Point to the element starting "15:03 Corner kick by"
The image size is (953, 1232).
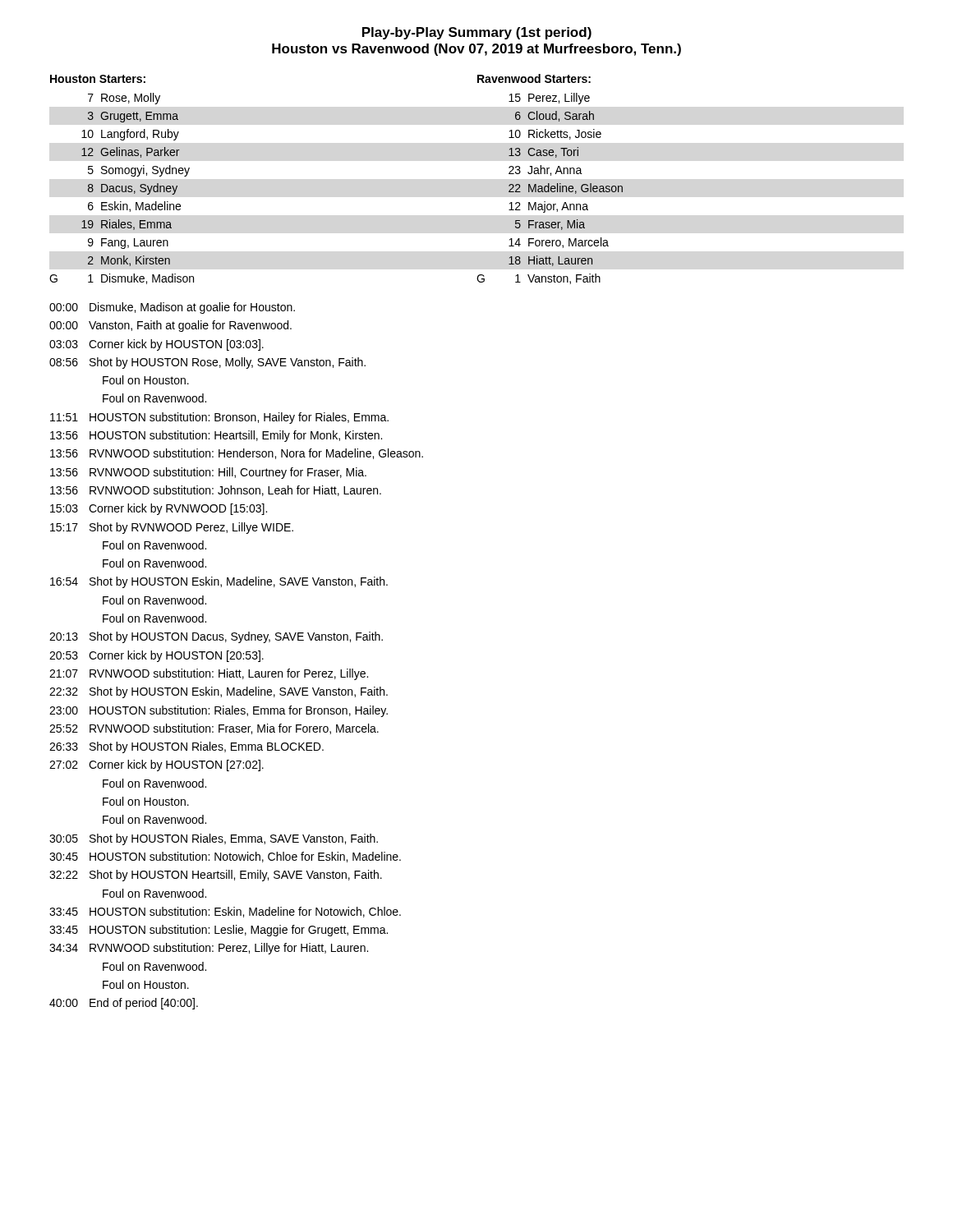click(159, 509)
